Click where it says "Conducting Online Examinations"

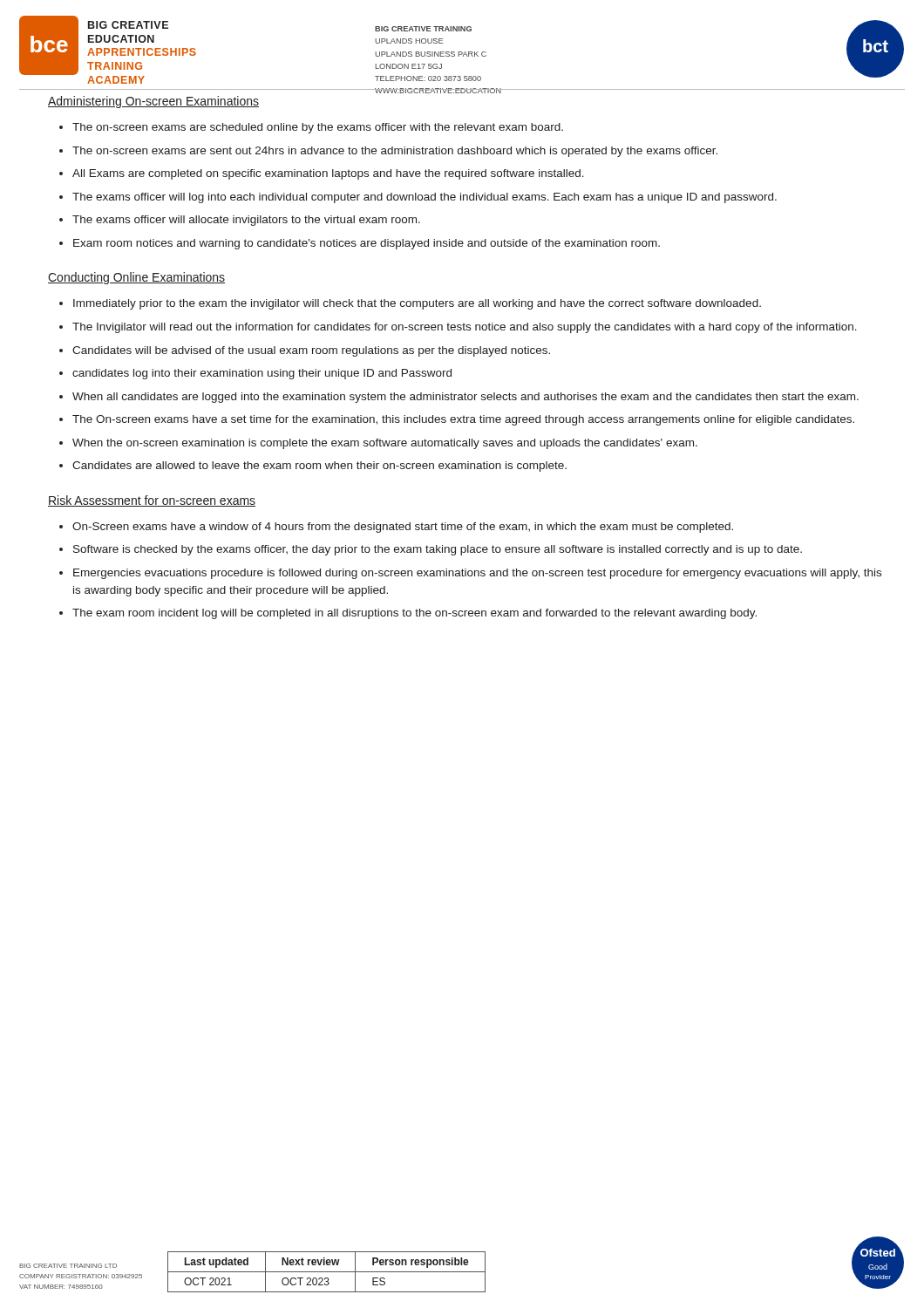tap(136, 278)
